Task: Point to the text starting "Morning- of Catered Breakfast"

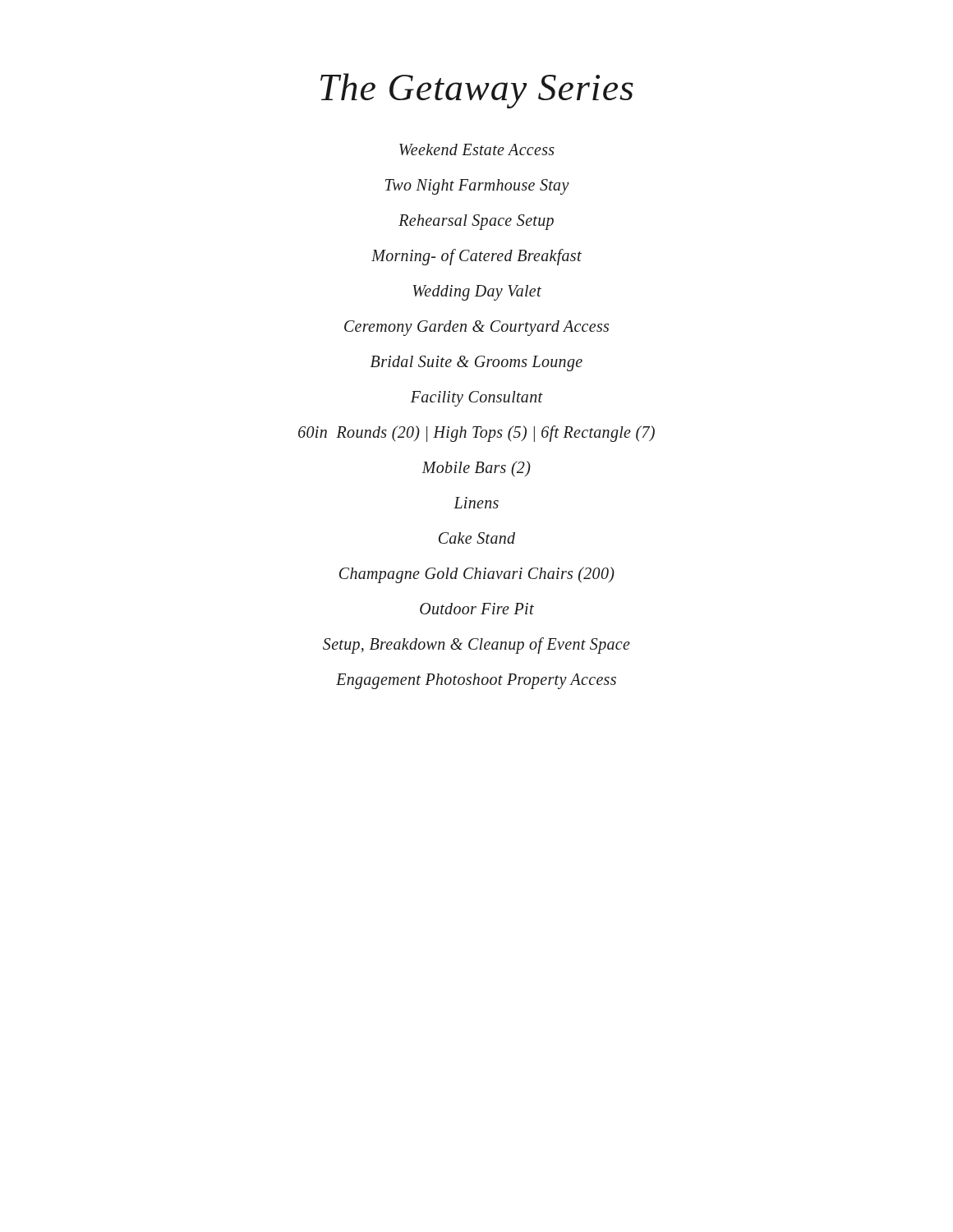Action: coord(476,255)
